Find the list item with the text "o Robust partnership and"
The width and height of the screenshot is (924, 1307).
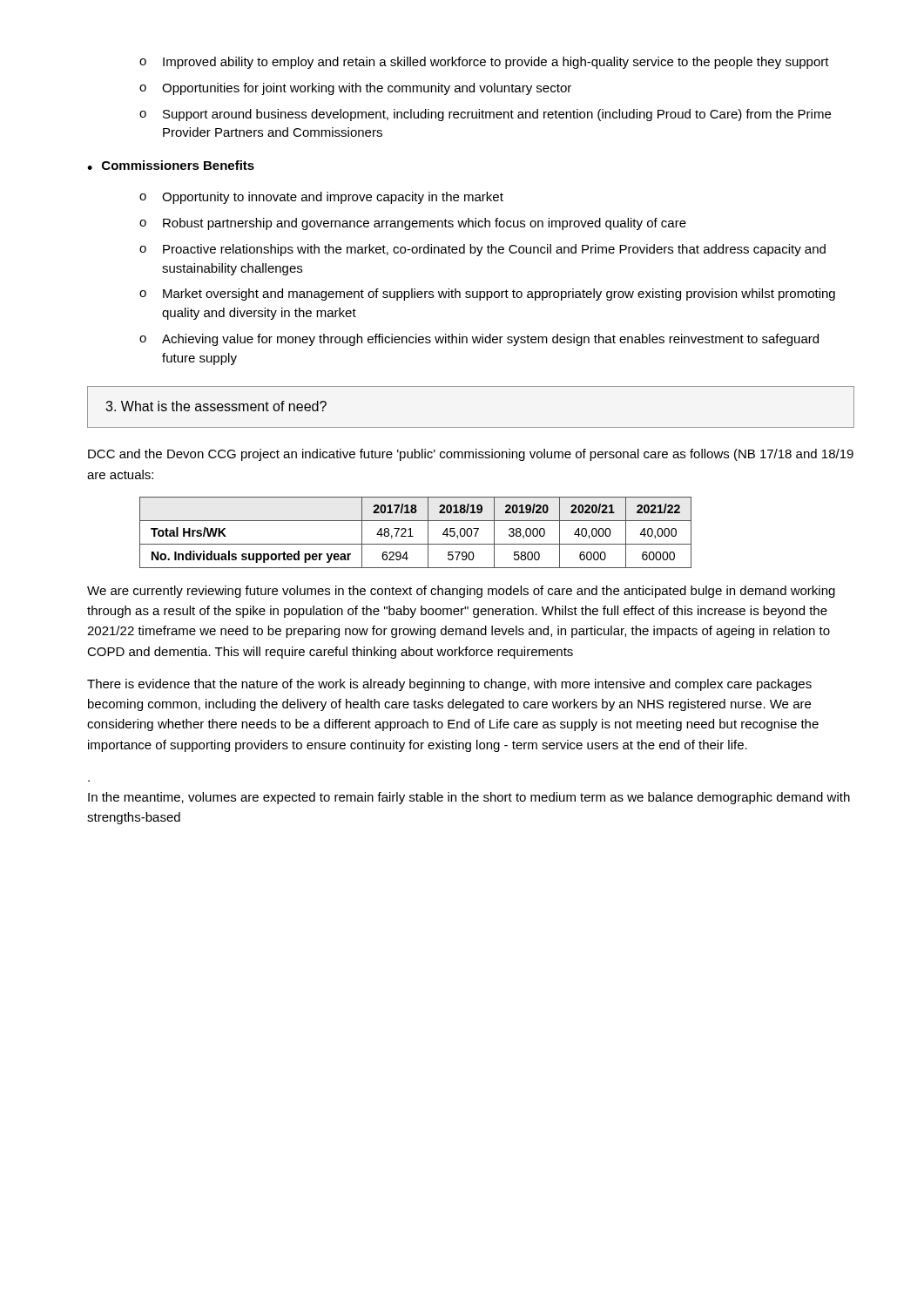pos(497,223)
